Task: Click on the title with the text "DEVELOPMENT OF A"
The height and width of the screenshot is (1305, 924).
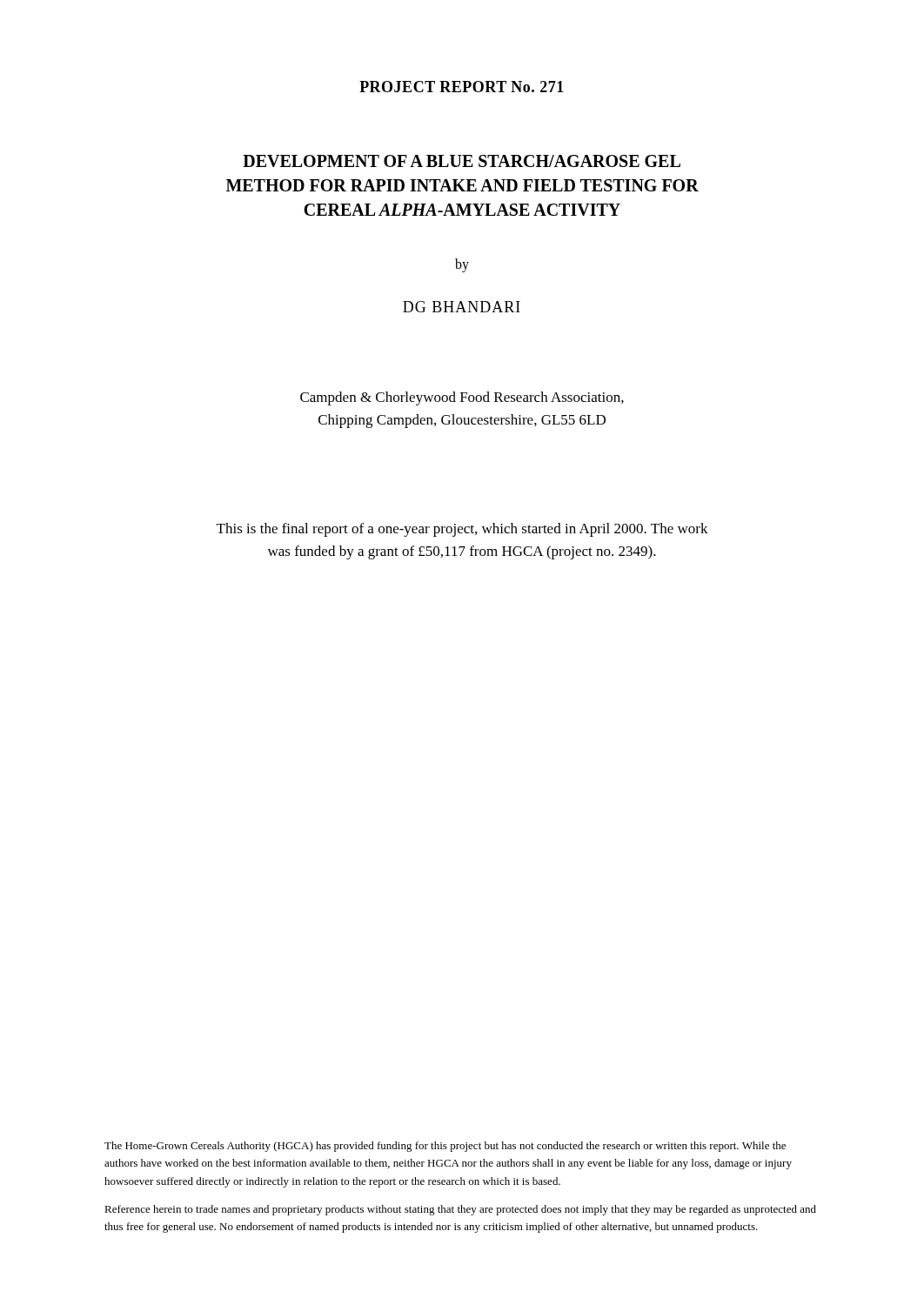Action: [462, 185]
